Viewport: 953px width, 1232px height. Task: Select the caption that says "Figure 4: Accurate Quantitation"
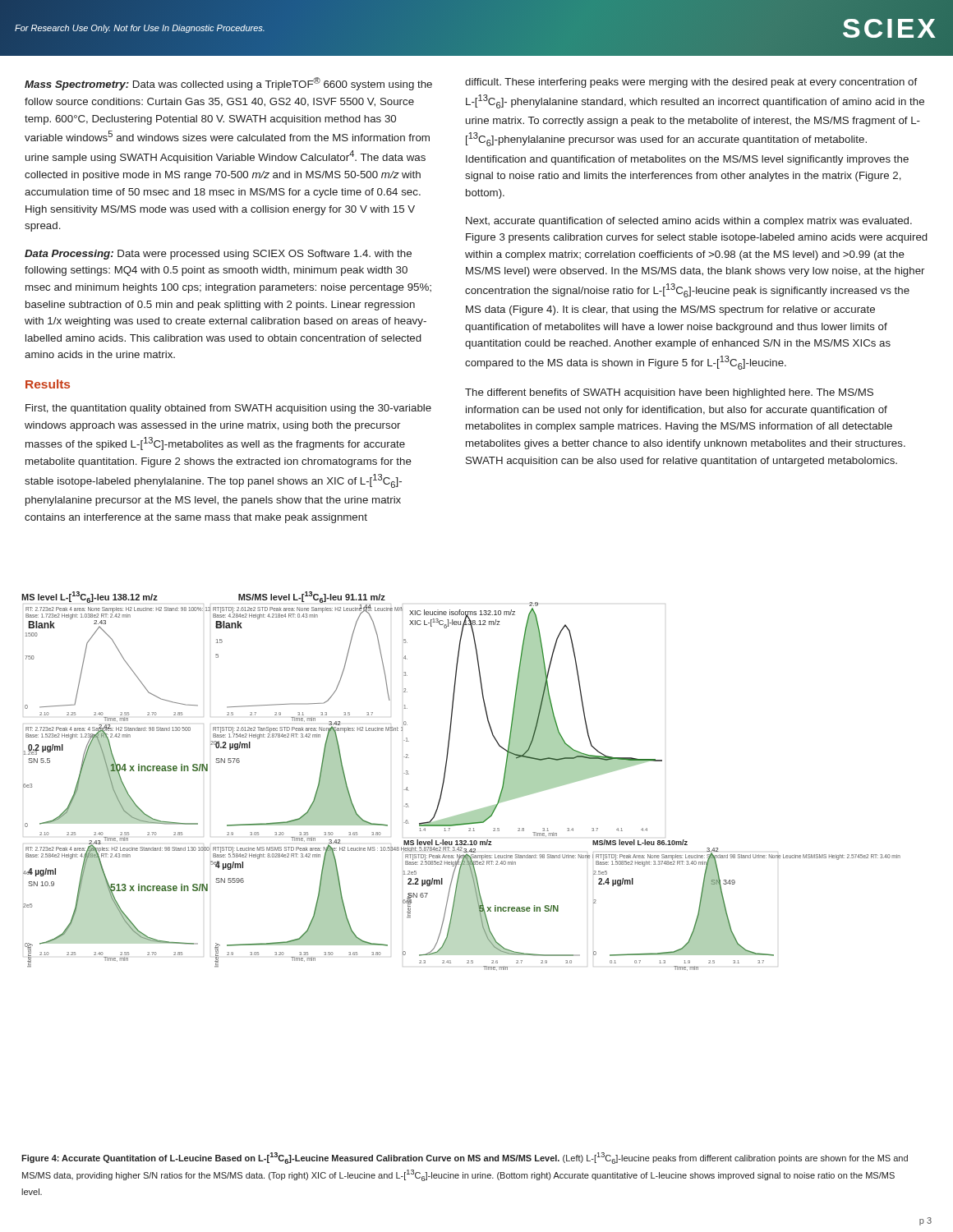click(465, 1174)
